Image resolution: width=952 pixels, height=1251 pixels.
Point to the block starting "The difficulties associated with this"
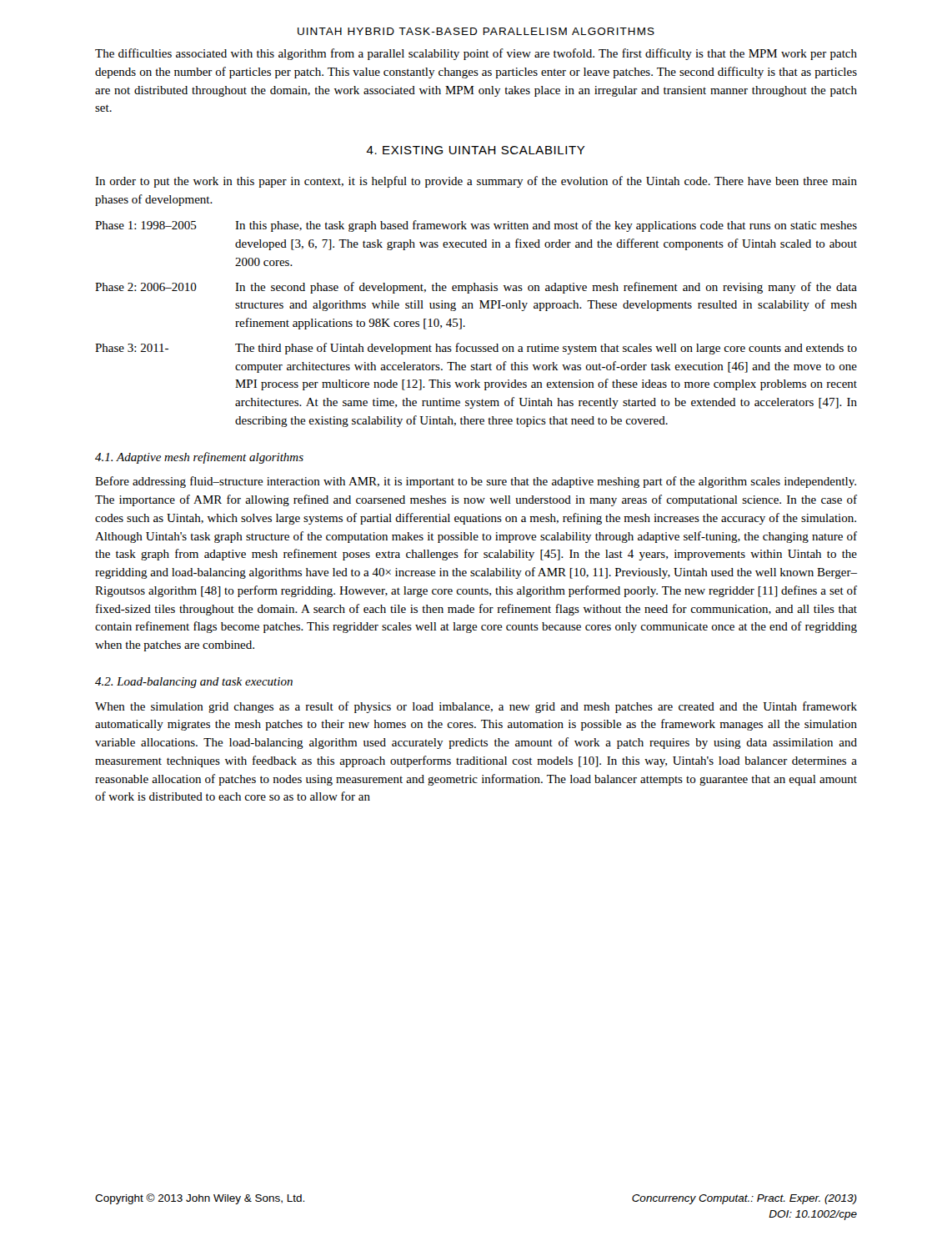pos(476,81)
